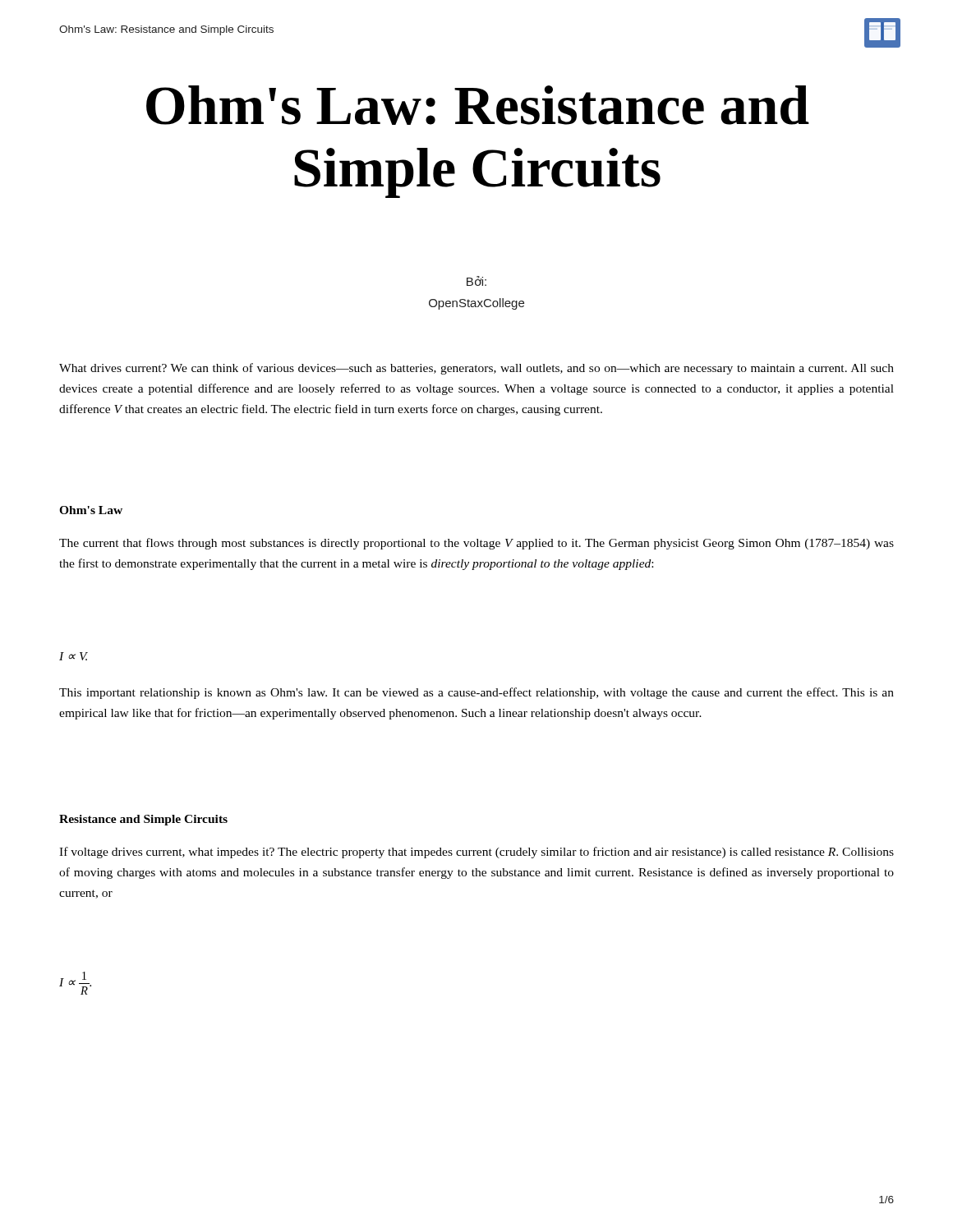
Task: Find the passage starting "What drives current? We can think of various"
Action: [x=476, y=388]
